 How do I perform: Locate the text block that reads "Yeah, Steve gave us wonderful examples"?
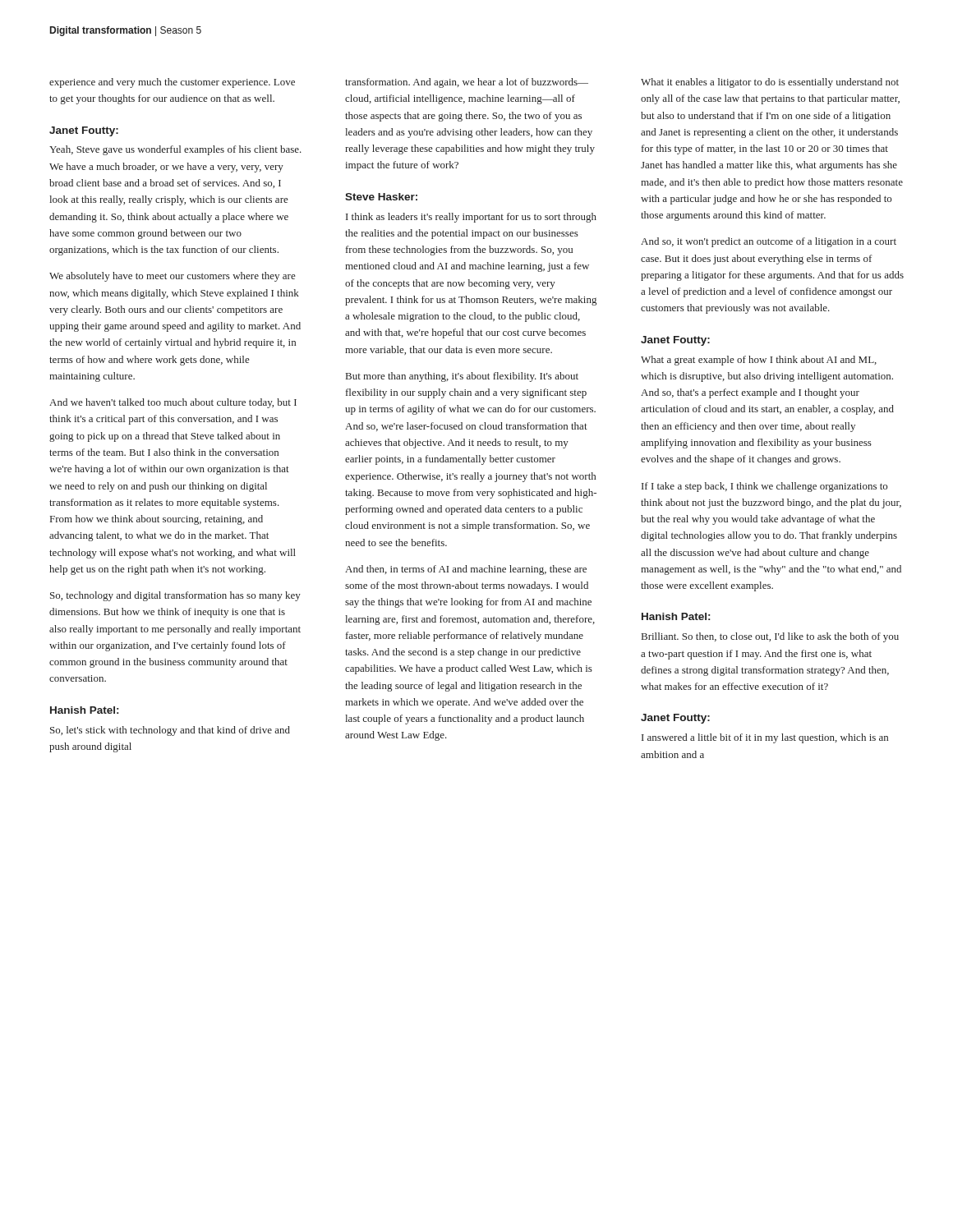click(176, 200)
